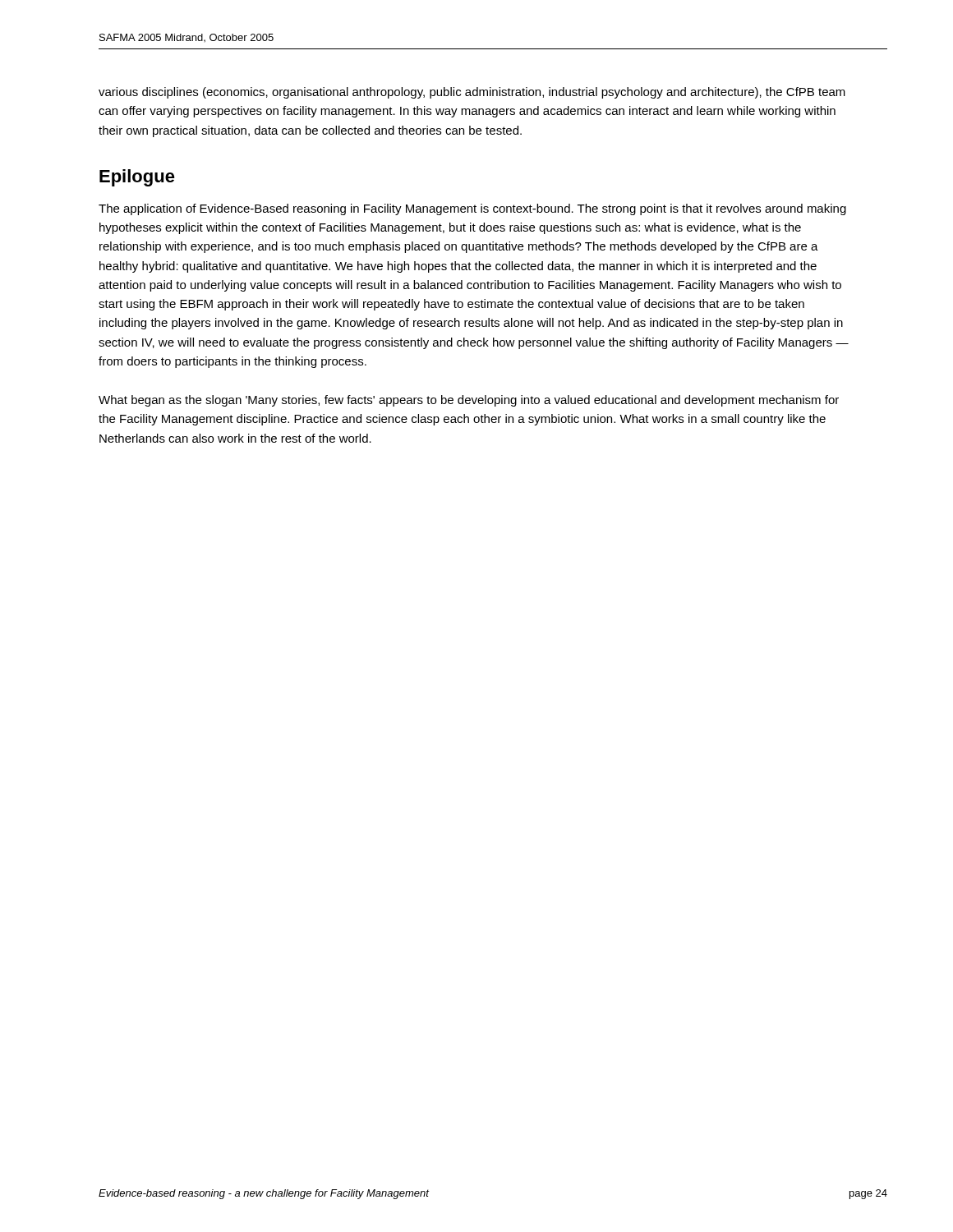This screenshot has width=953, height=1232.
Task: Click on the passage starting "What began as the slogan 'Many stories, few"
Action: pos(469,419)
